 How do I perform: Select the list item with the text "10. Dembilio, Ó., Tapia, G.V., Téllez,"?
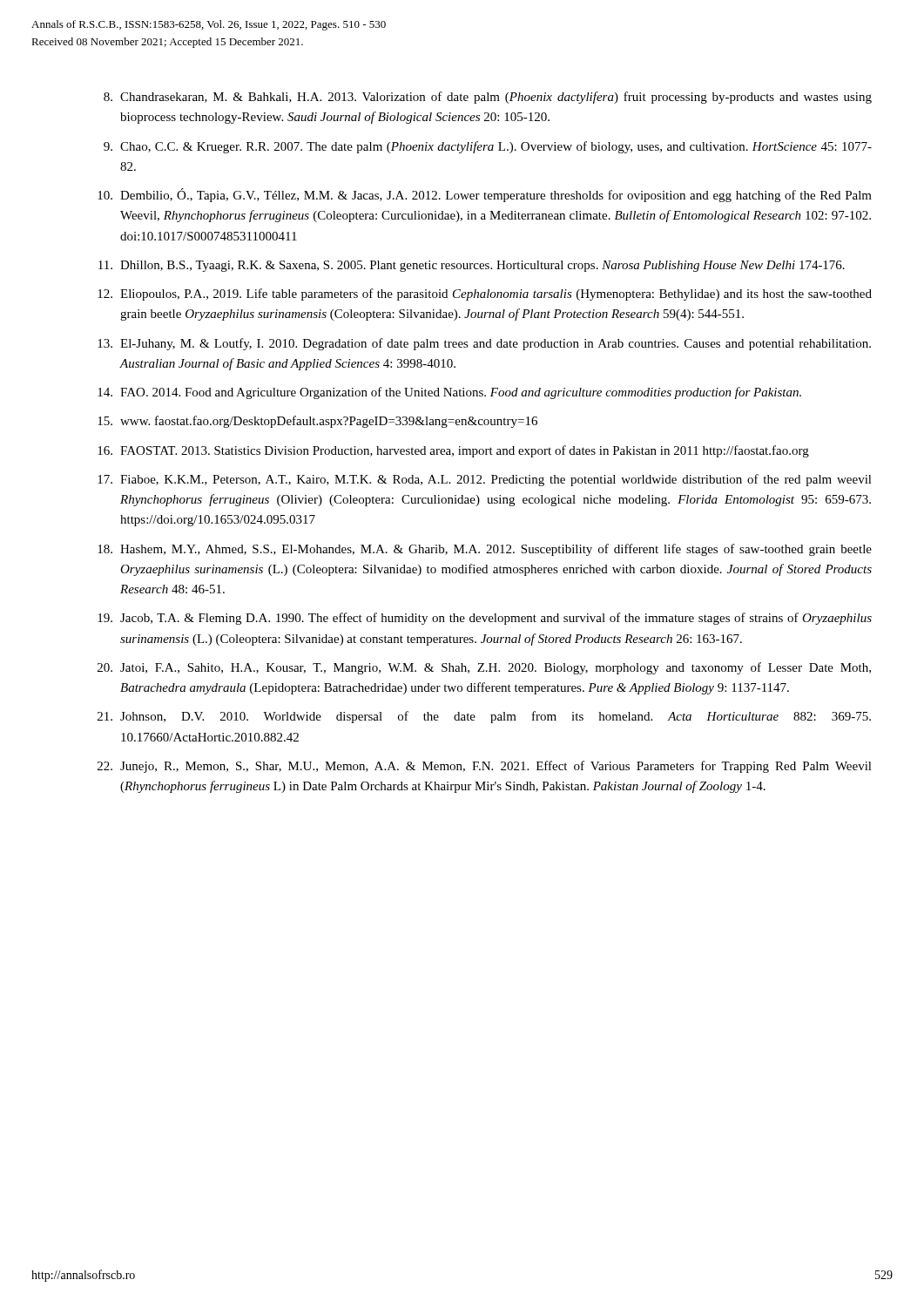pyautogui.click(x=479, y=216)
